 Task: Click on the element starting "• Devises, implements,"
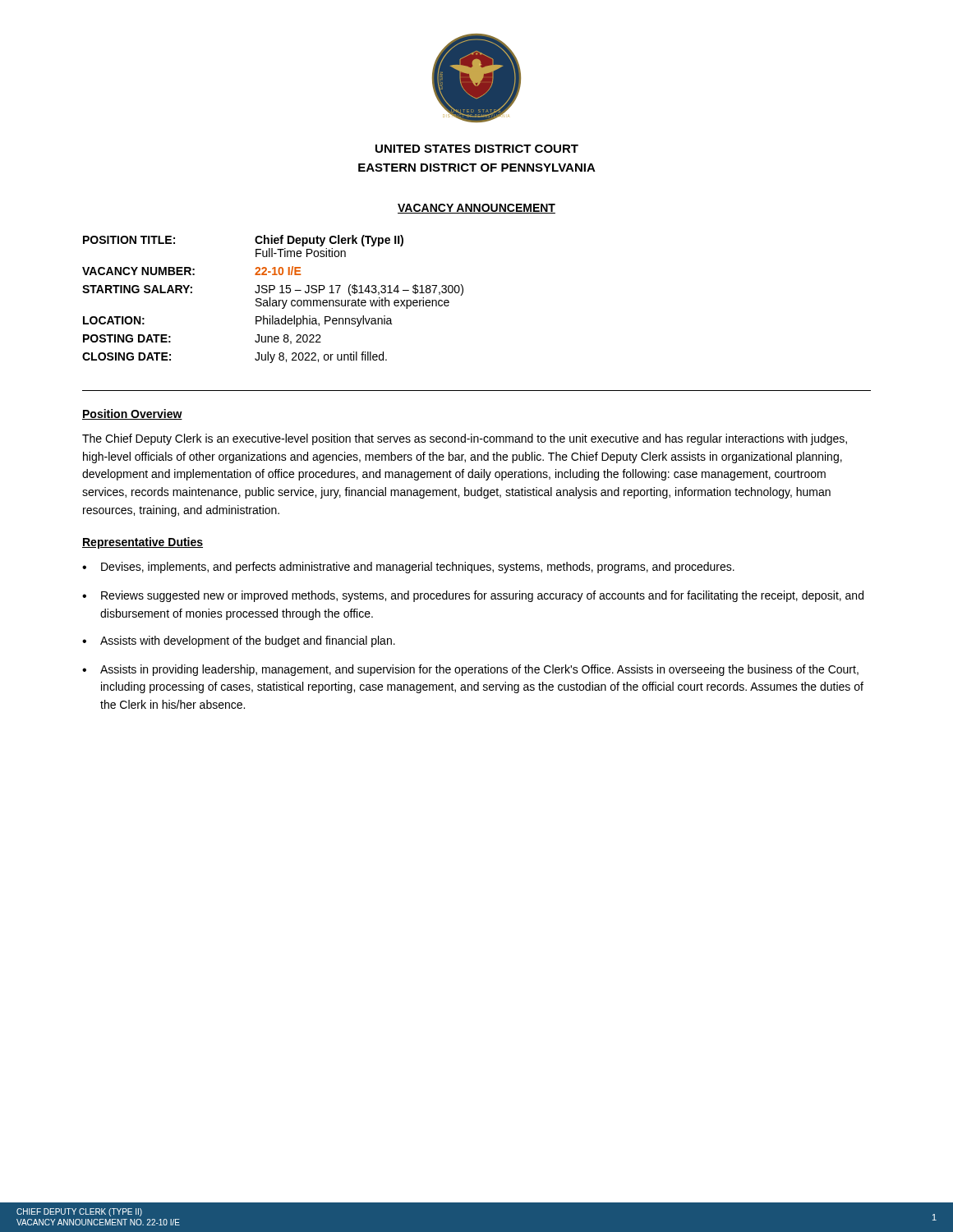476,568
